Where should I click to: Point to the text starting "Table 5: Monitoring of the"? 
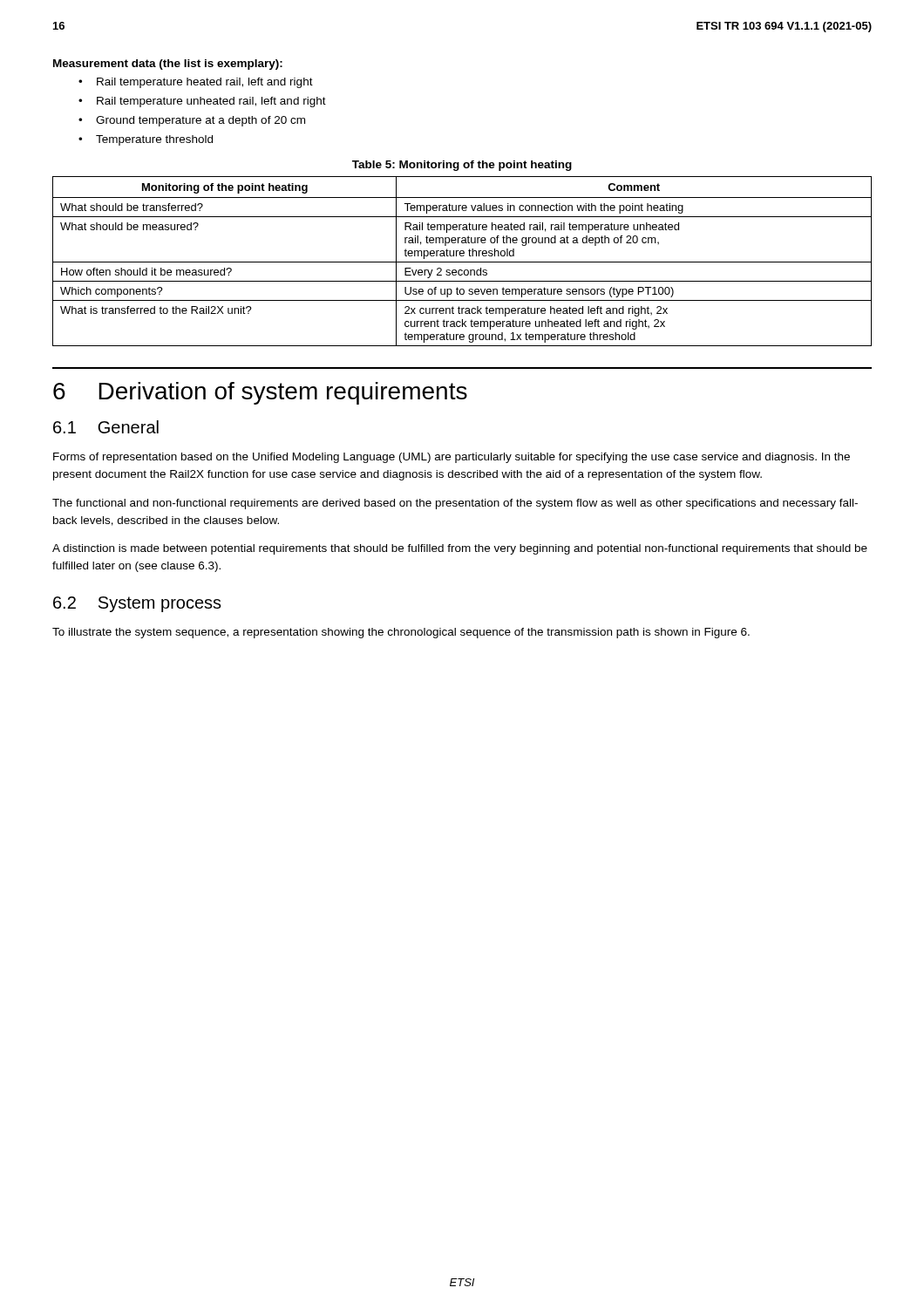(462, 164)
